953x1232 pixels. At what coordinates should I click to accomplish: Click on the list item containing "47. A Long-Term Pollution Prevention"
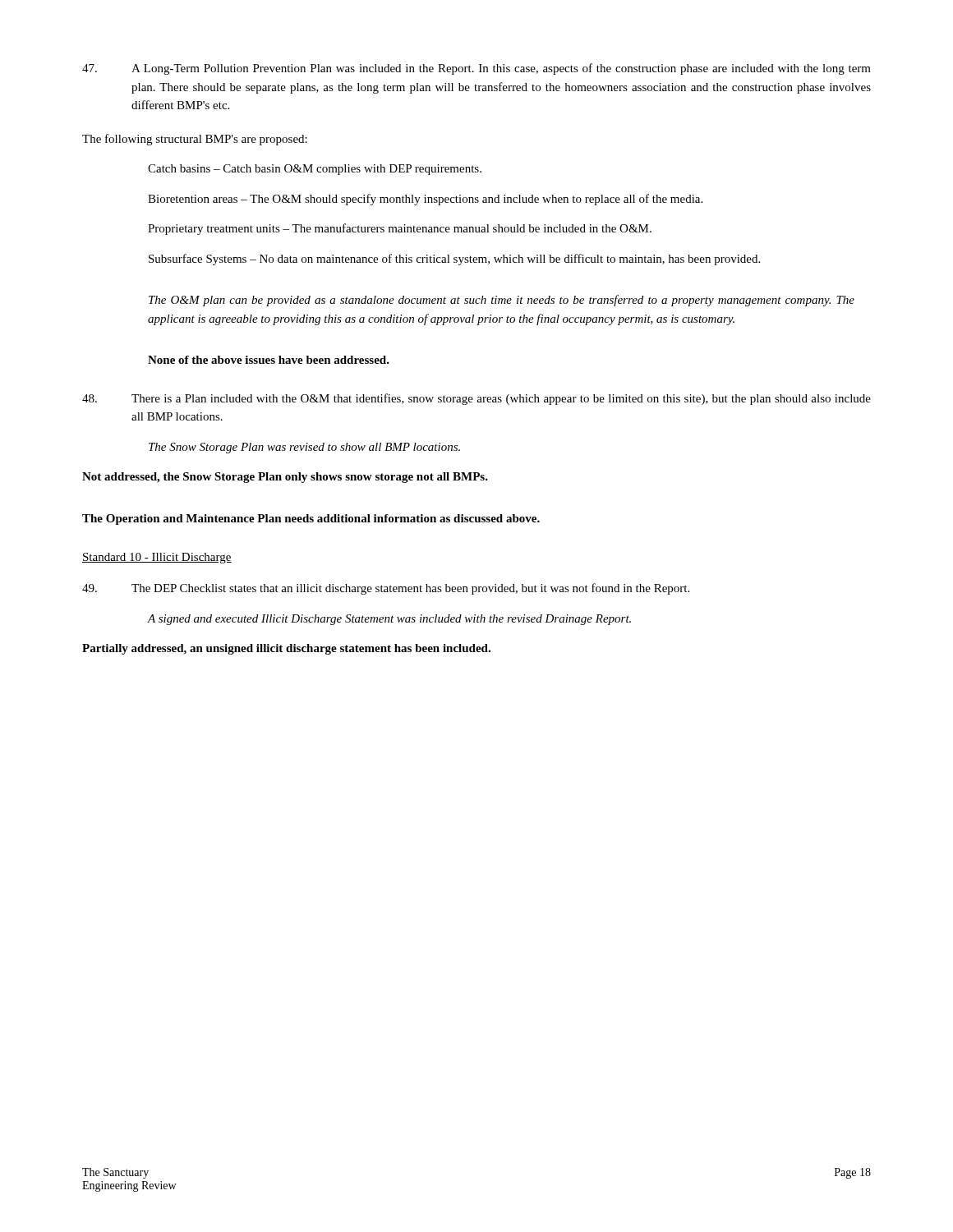pyautogui.click(x=476, y=87)
